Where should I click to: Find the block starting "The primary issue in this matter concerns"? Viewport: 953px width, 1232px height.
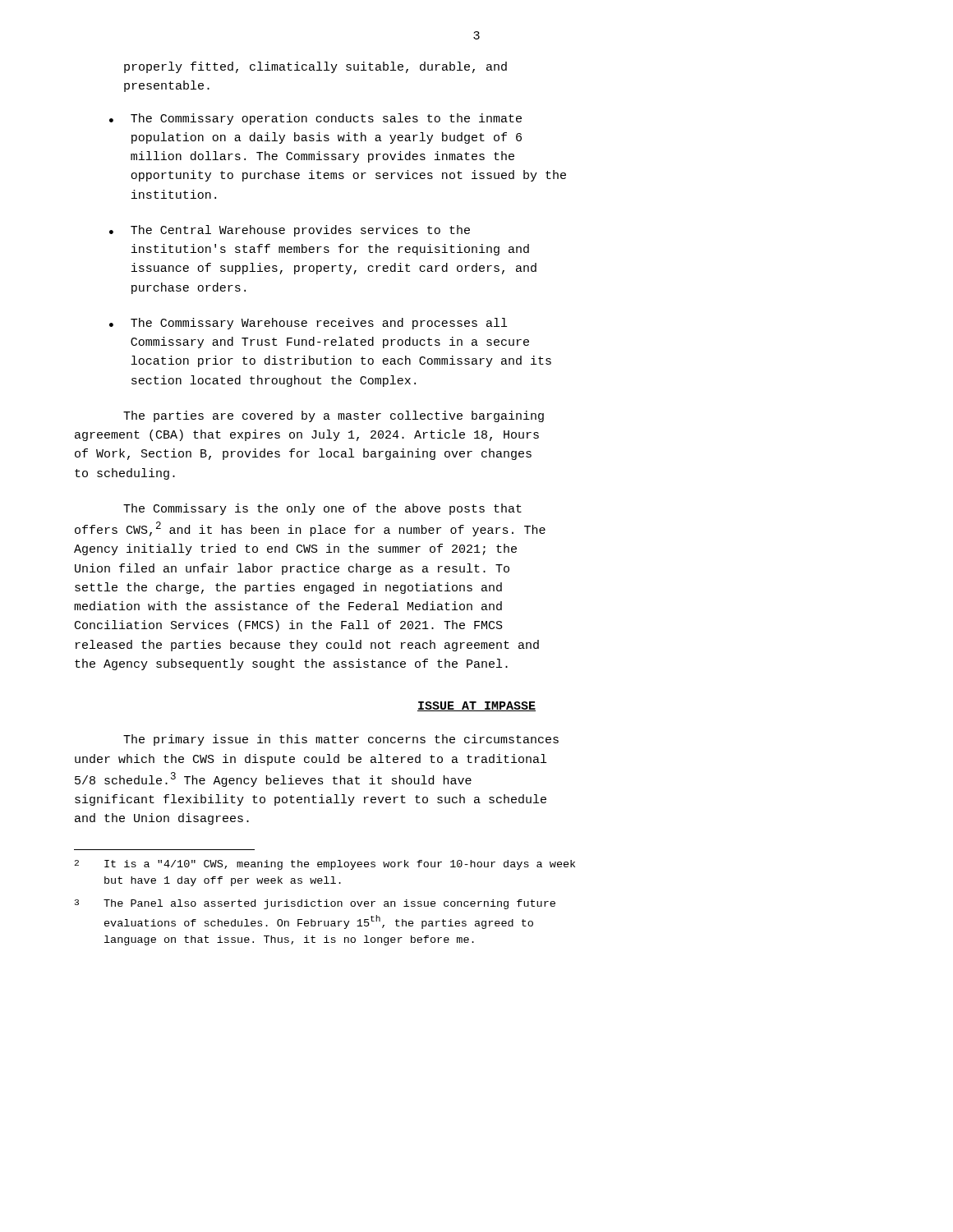coord(317,780)
